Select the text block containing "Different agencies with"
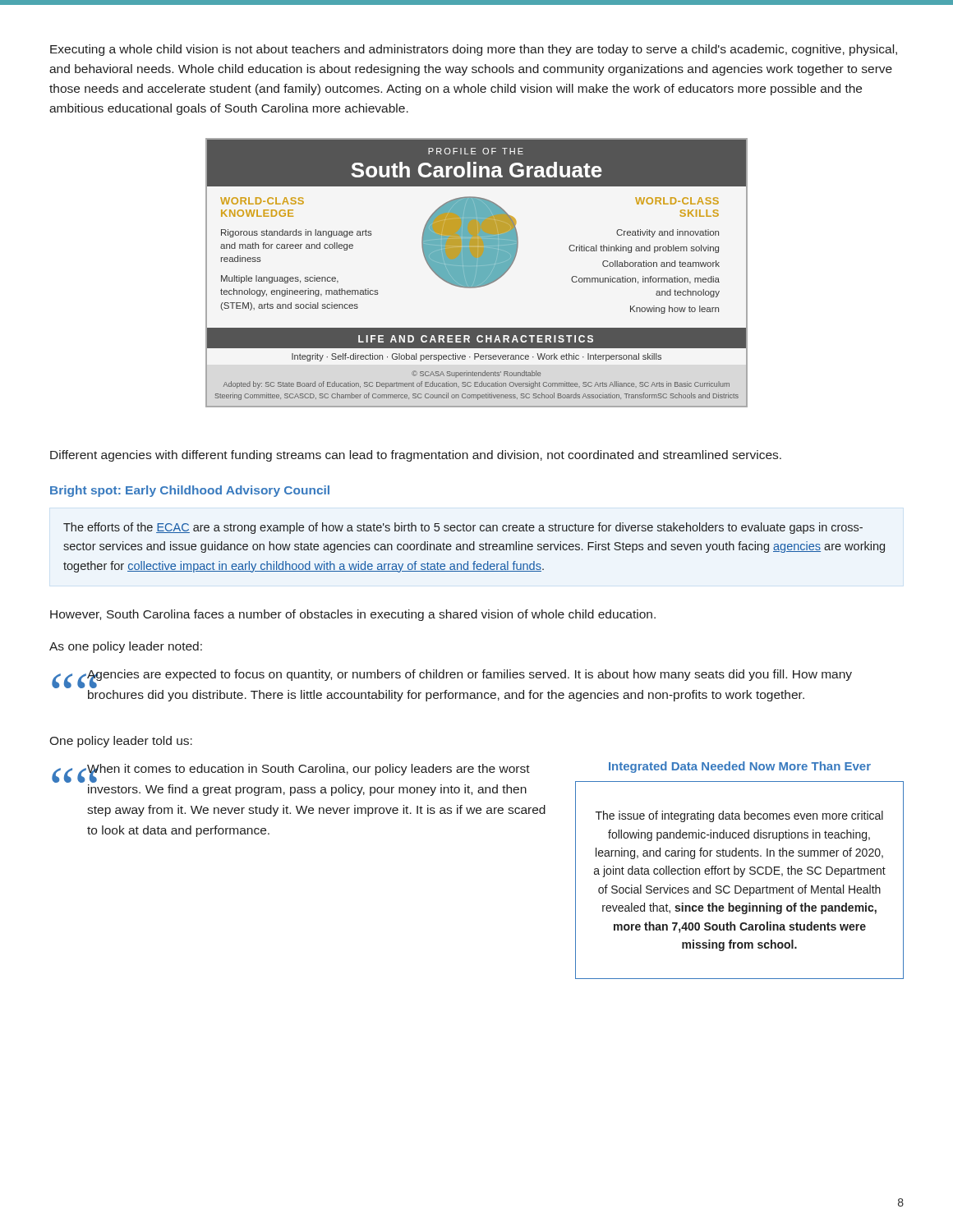 pos(476,455)
